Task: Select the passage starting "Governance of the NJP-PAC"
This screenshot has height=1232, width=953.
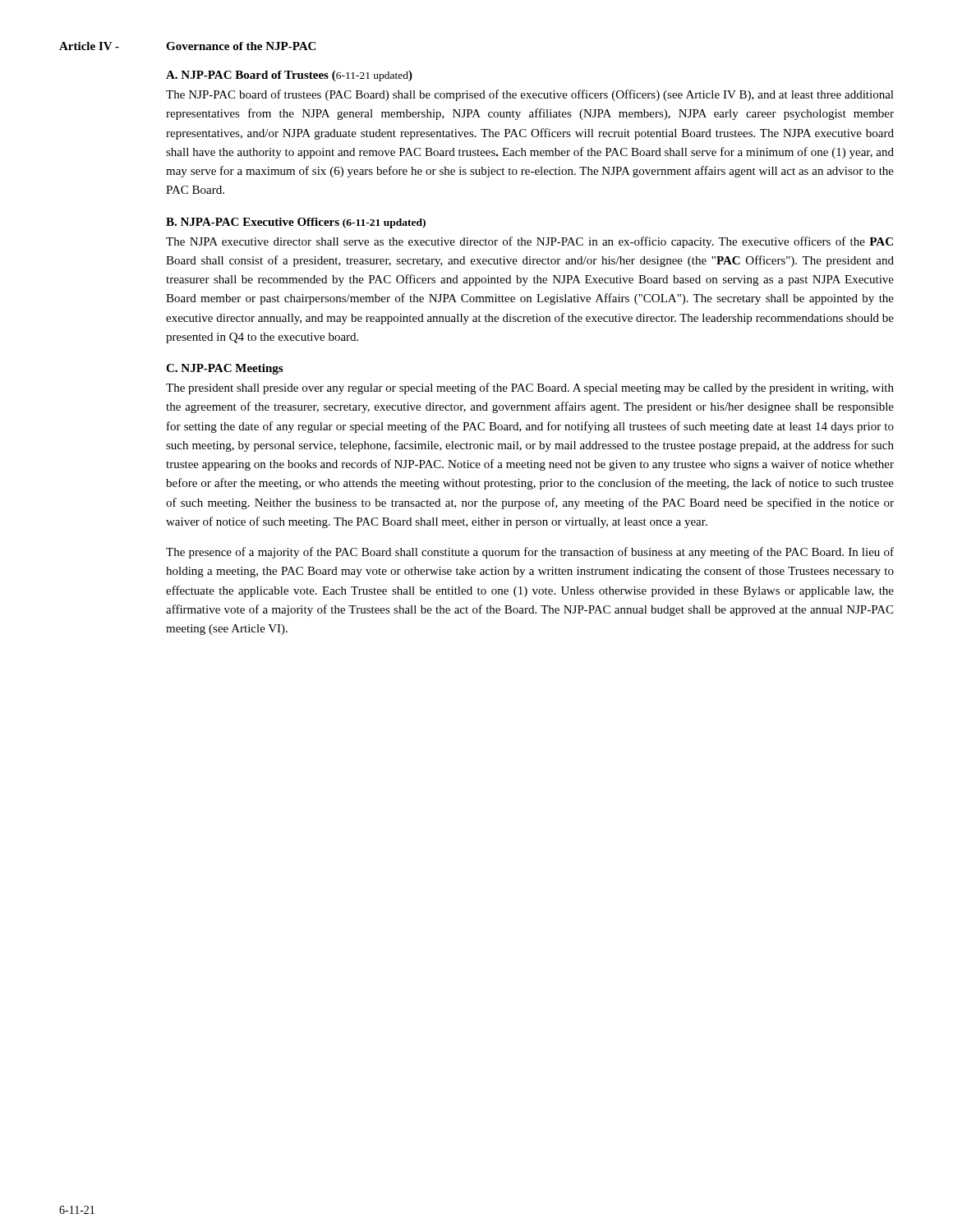Action: point(241,46)
